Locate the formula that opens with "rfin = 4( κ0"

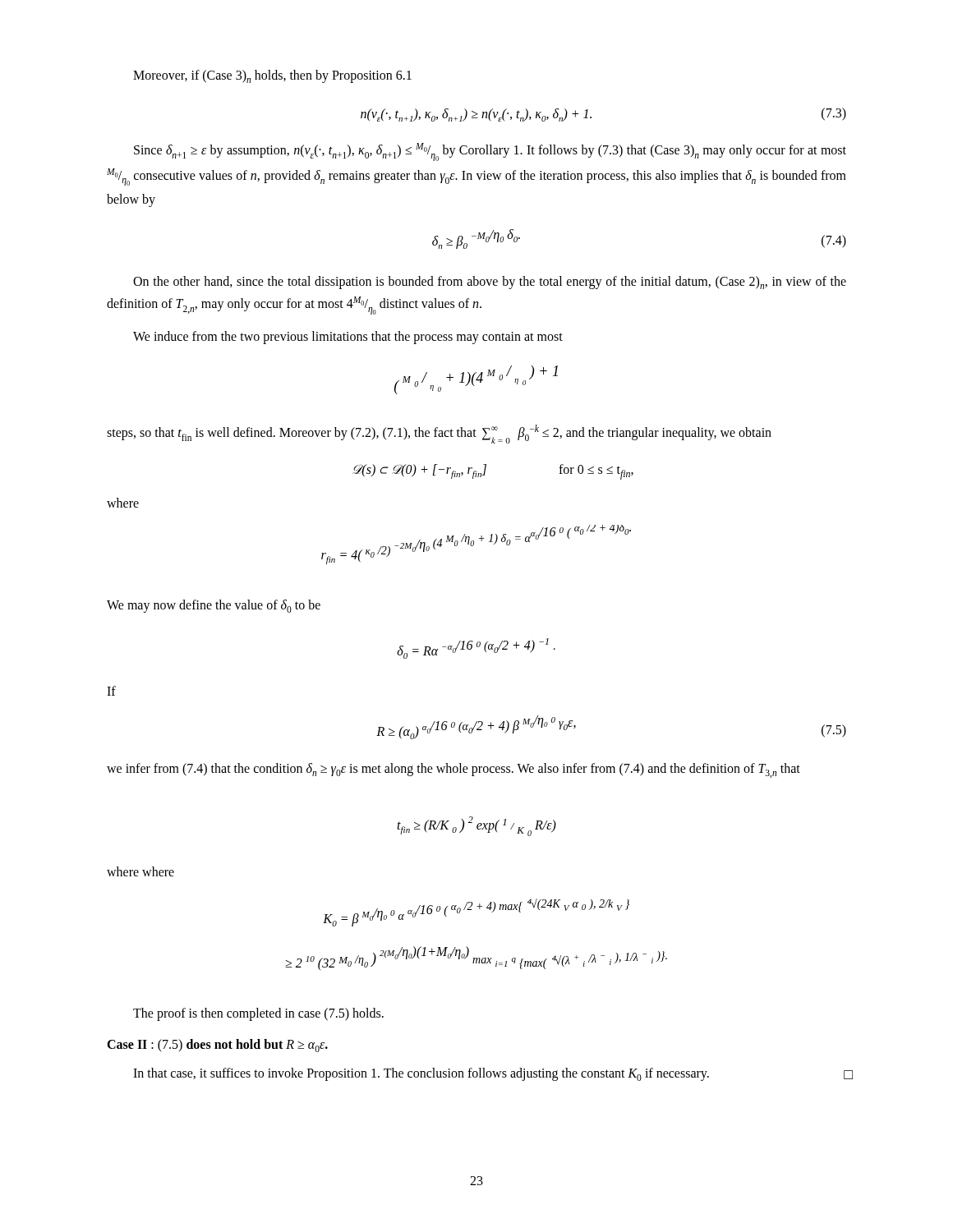click(x=476, y=555)
